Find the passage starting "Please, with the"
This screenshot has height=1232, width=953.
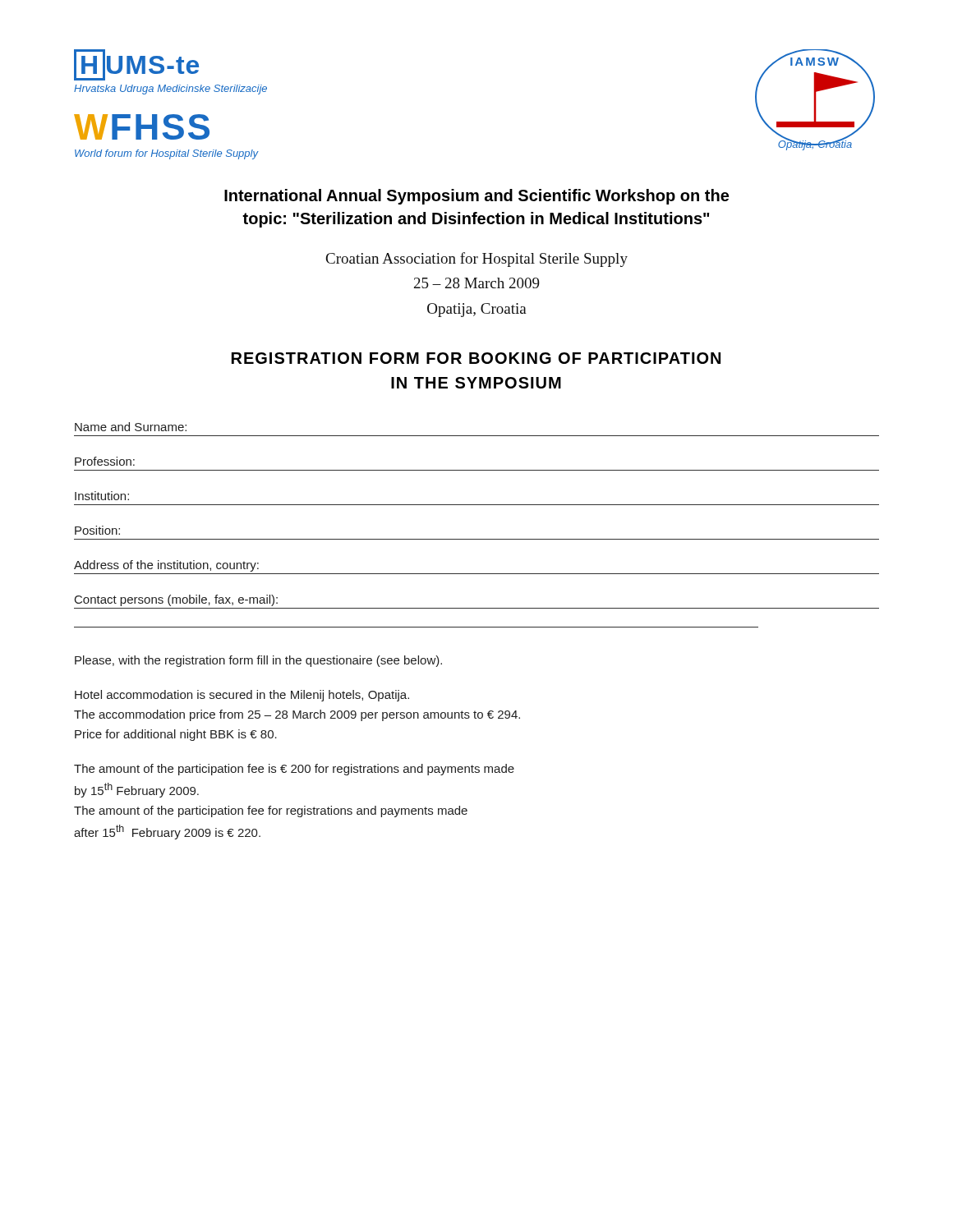tap(259, 660)
